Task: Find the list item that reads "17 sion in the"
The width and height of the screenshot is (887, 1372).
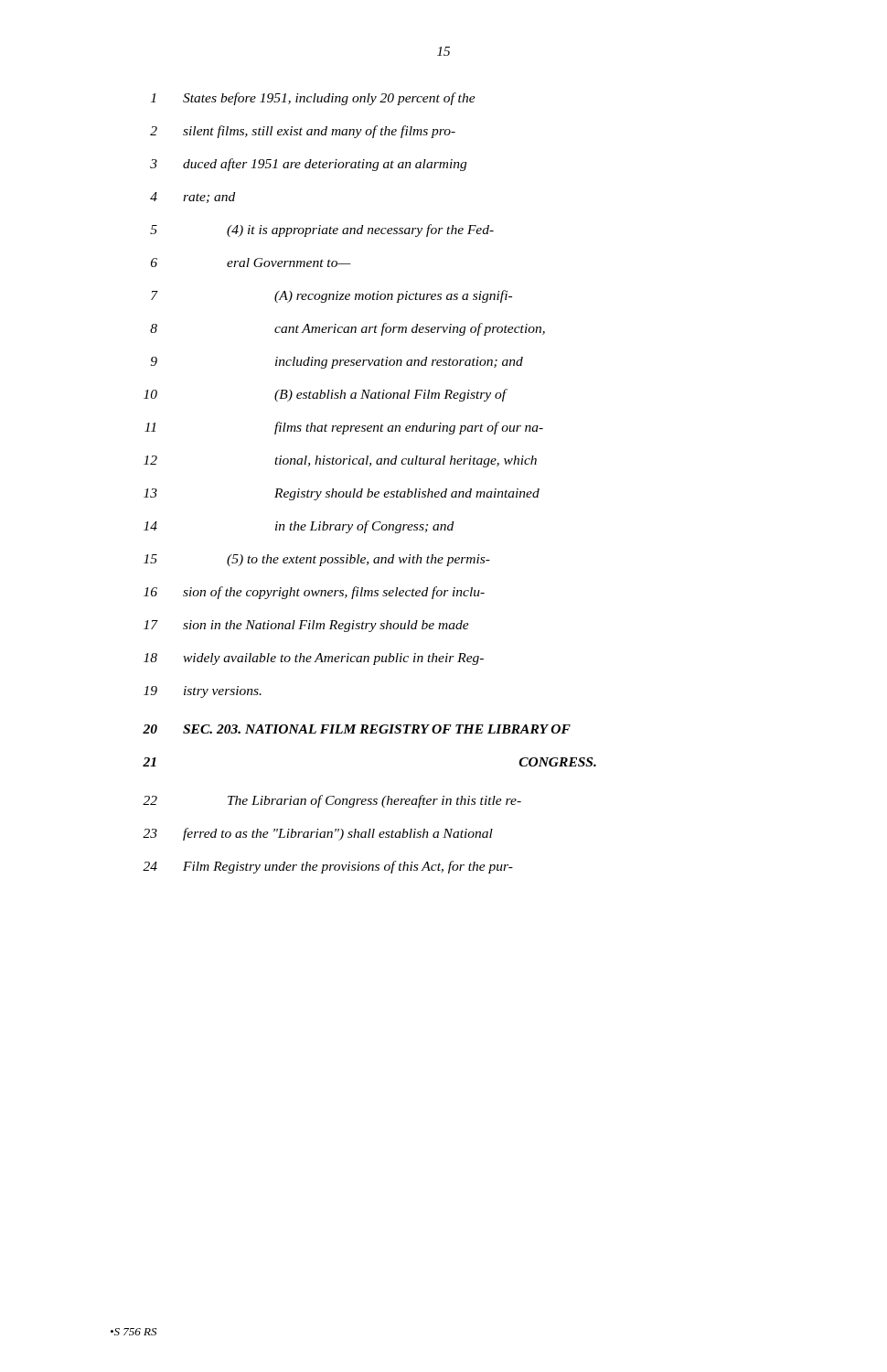Action: (462, 625)
